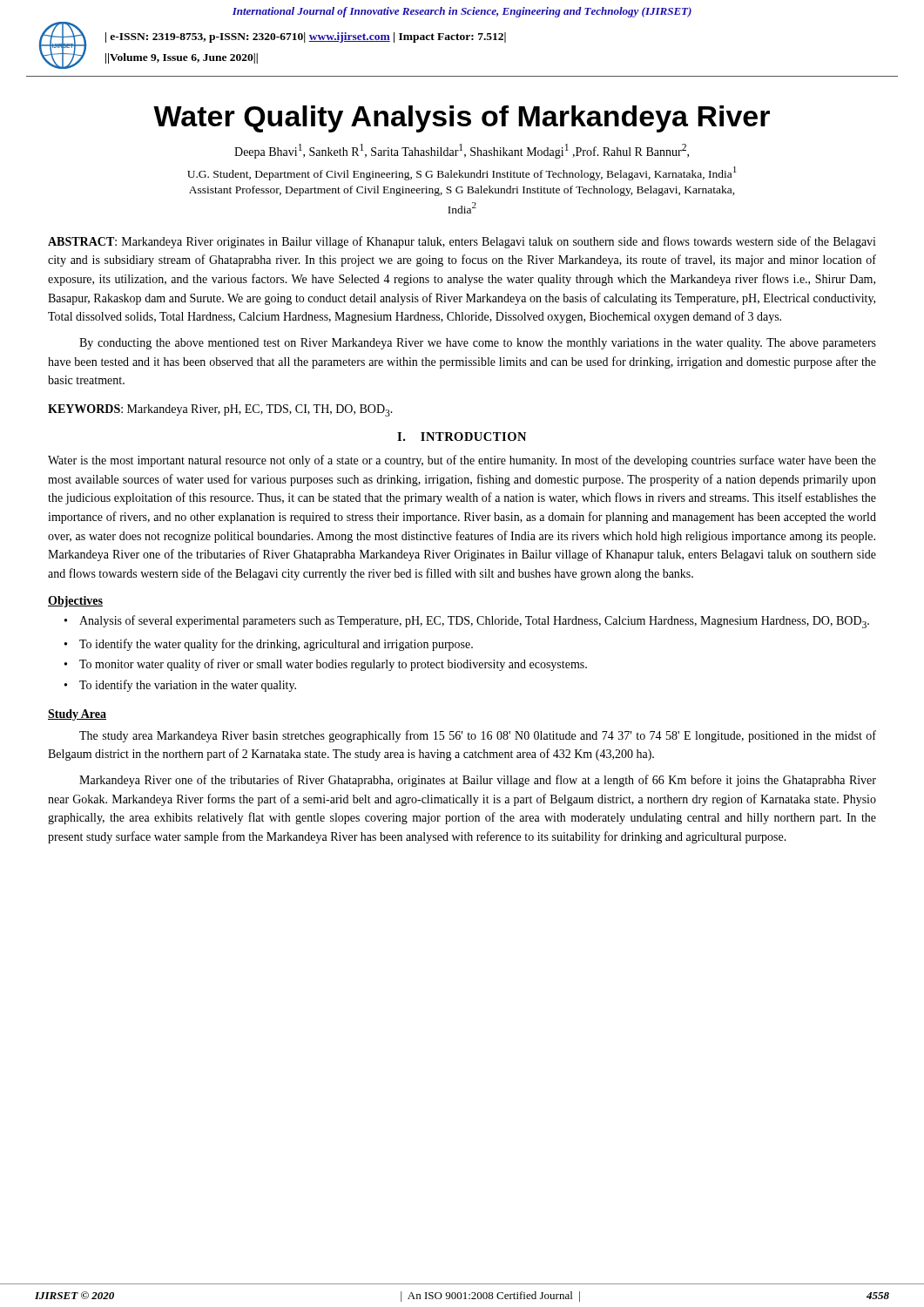This screenshot has width=924, height=1307.
Task: Point to the block beginning "U.G. Student, Department"
Action: (x=462, y=172)
